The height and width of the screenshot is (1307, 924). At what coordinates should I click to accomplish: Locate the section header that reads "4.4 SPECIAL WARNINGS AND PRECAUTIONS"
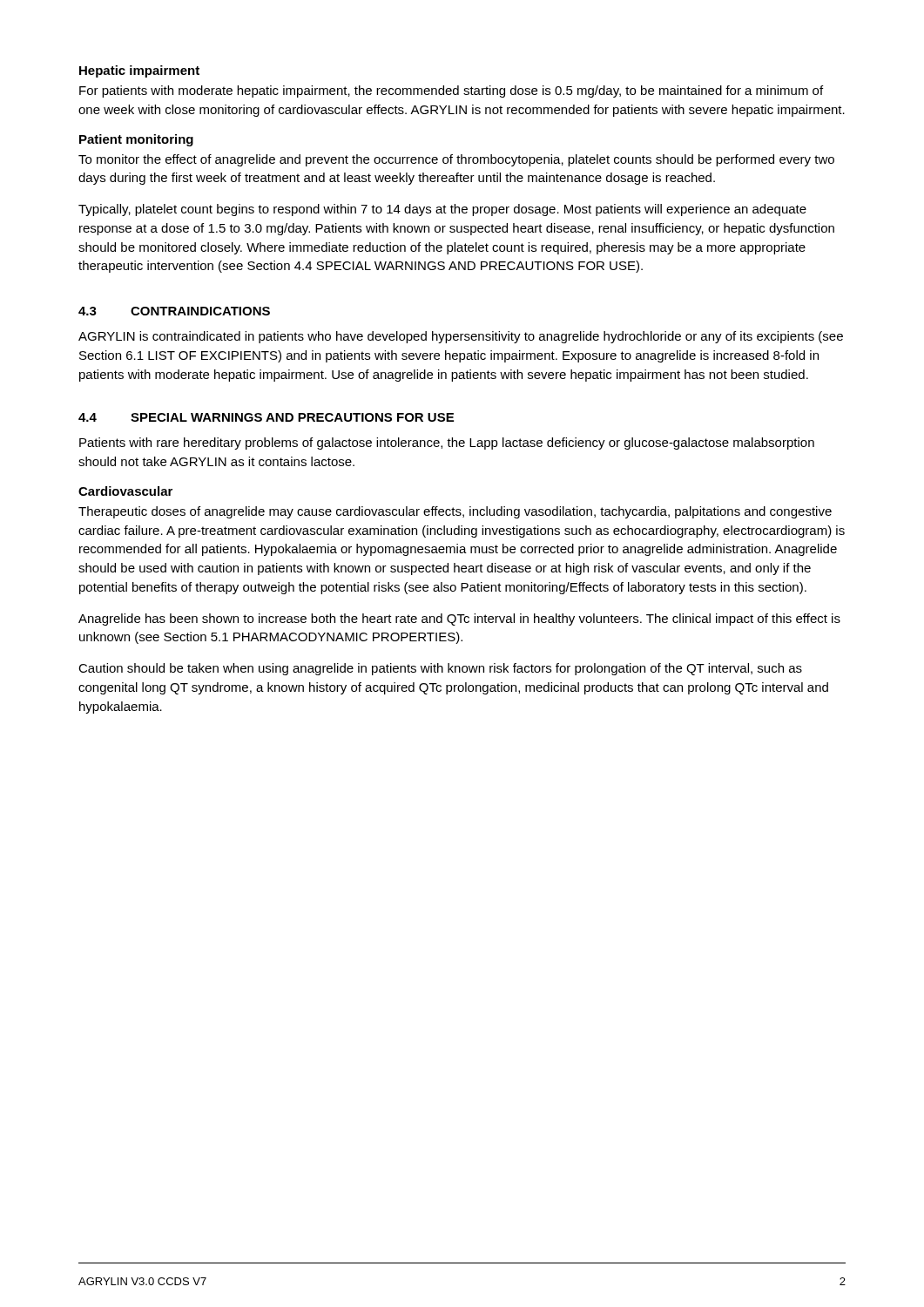pyautogui.click(x=266, y=417)
